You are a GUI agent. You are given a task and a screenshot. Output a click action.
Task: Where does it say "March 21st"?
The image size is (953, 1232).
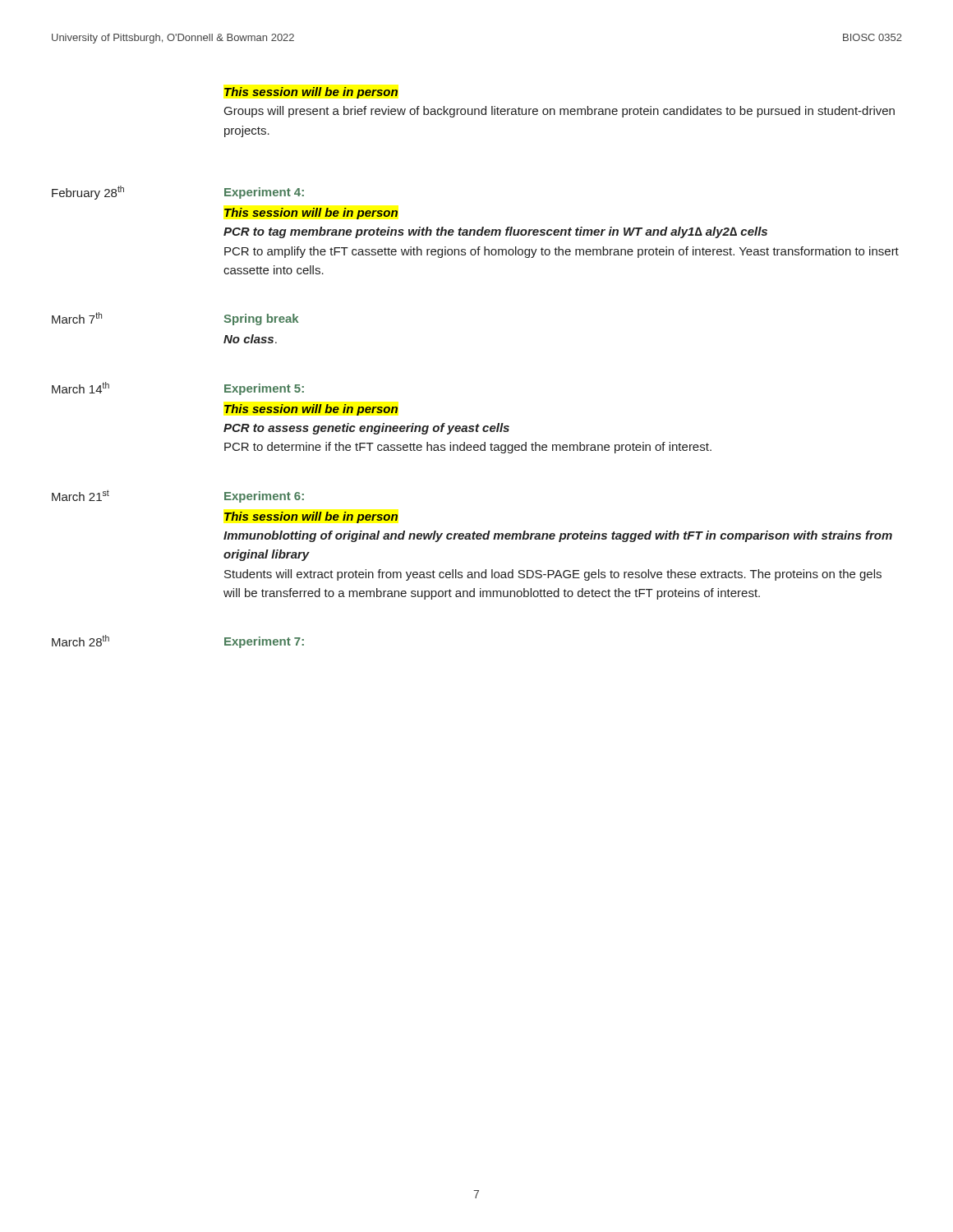(80, 495)
